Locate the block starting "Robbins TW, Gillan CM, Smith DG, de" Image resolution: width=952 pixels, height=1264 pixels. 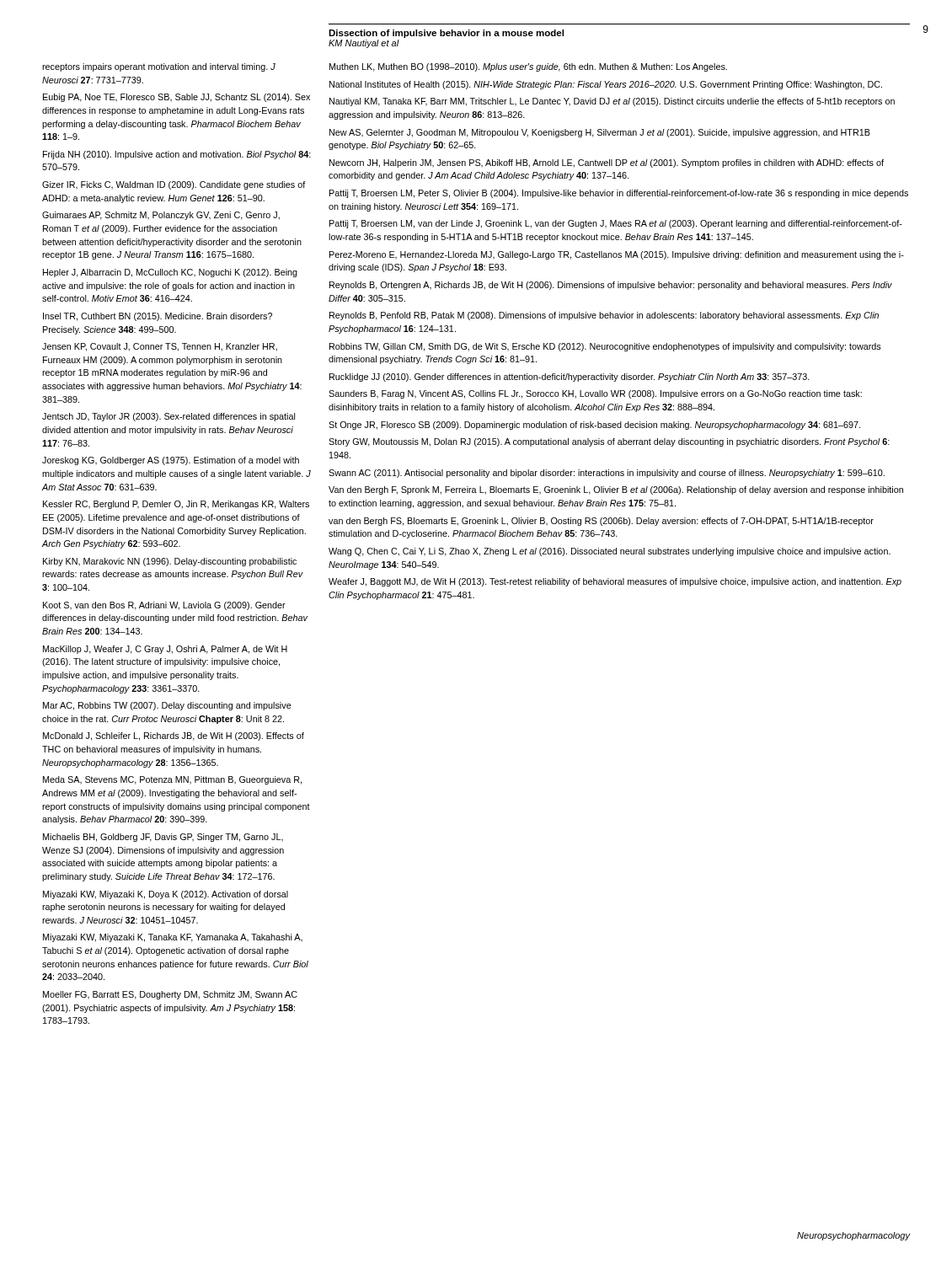(x=605, y=353)
